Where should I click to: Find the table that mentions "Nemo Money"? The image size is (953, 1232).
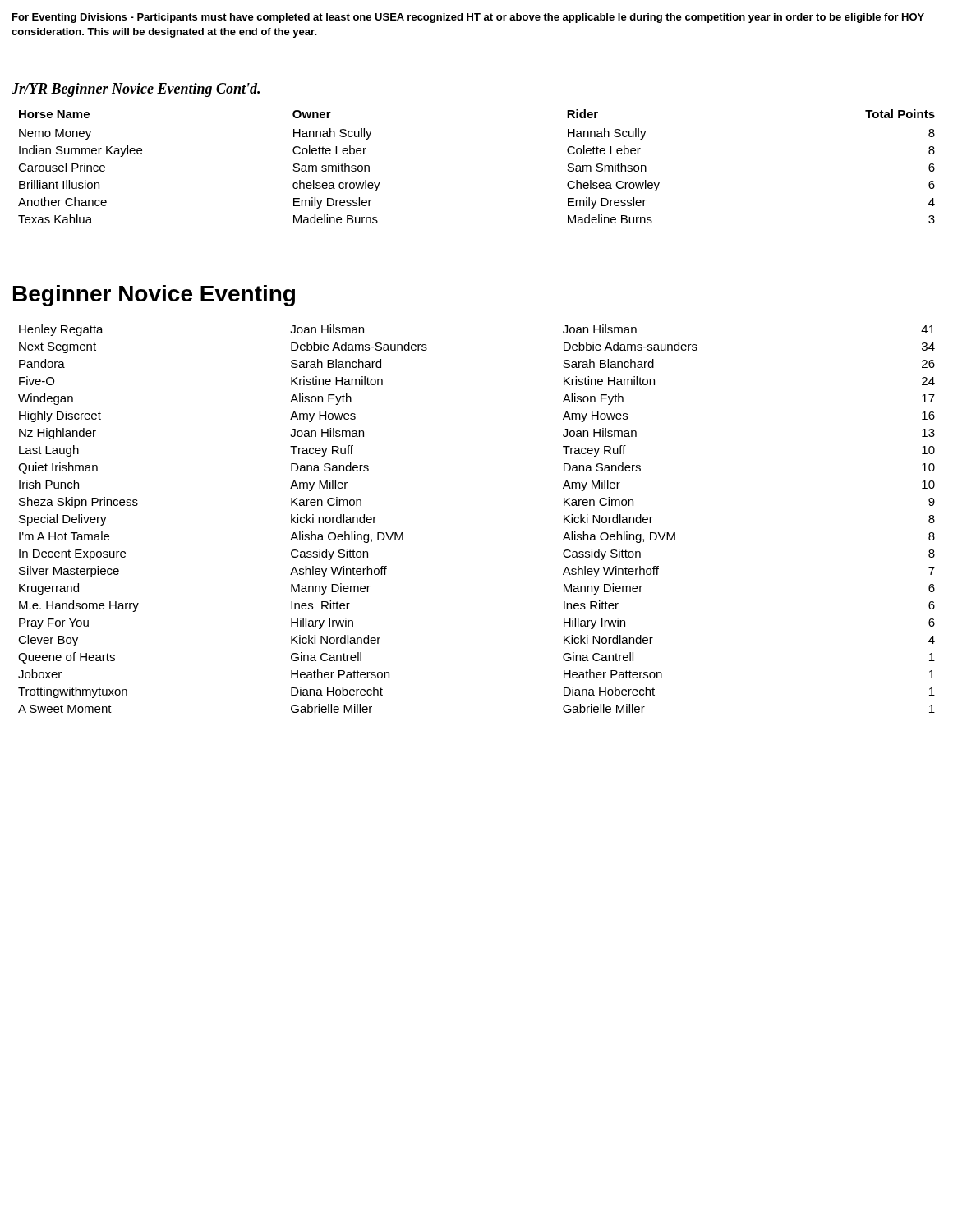(476, 166)
